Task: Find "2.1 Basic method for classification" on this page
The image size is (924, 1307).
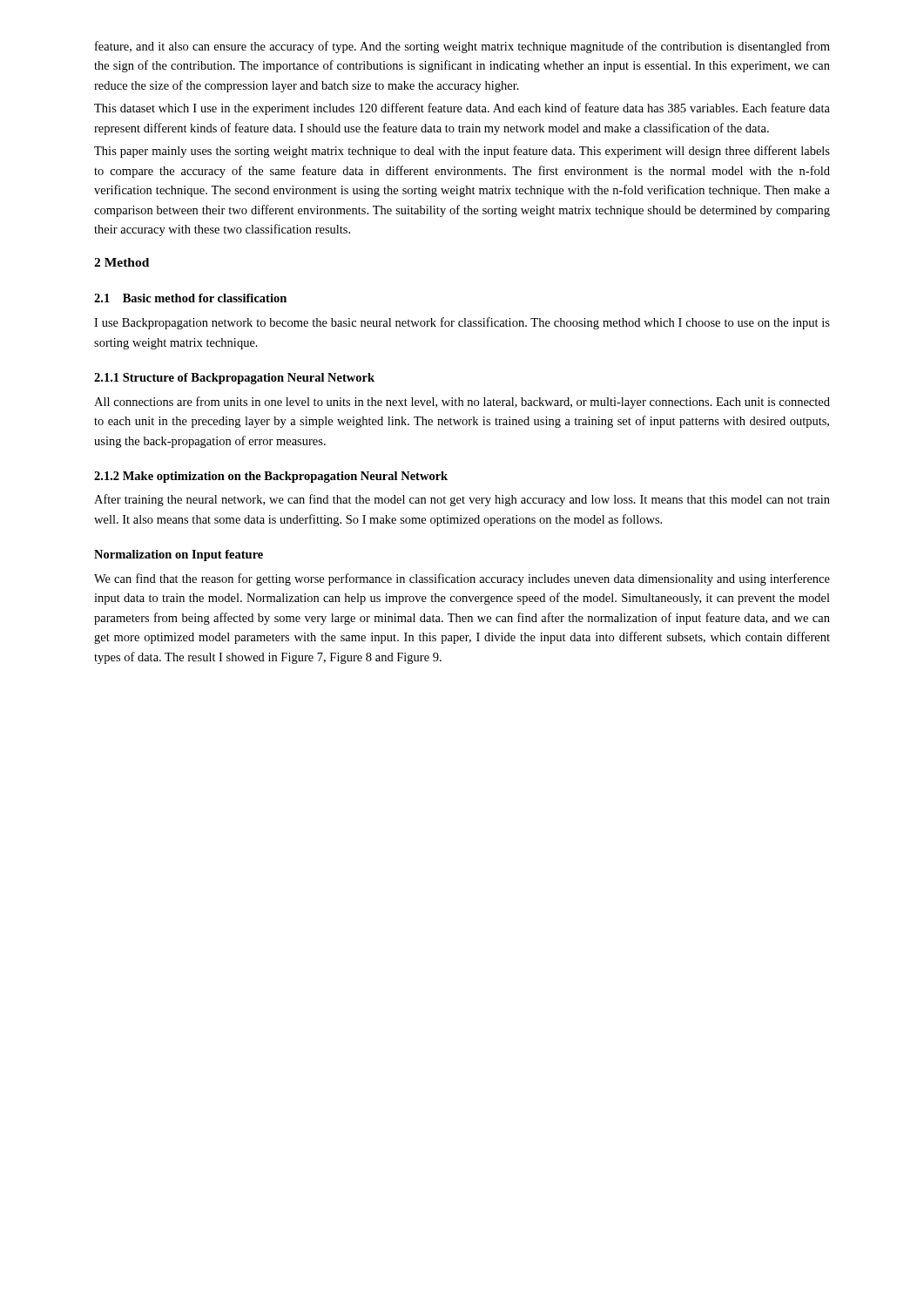Action: pyautogui.click(x=190, y=298)
